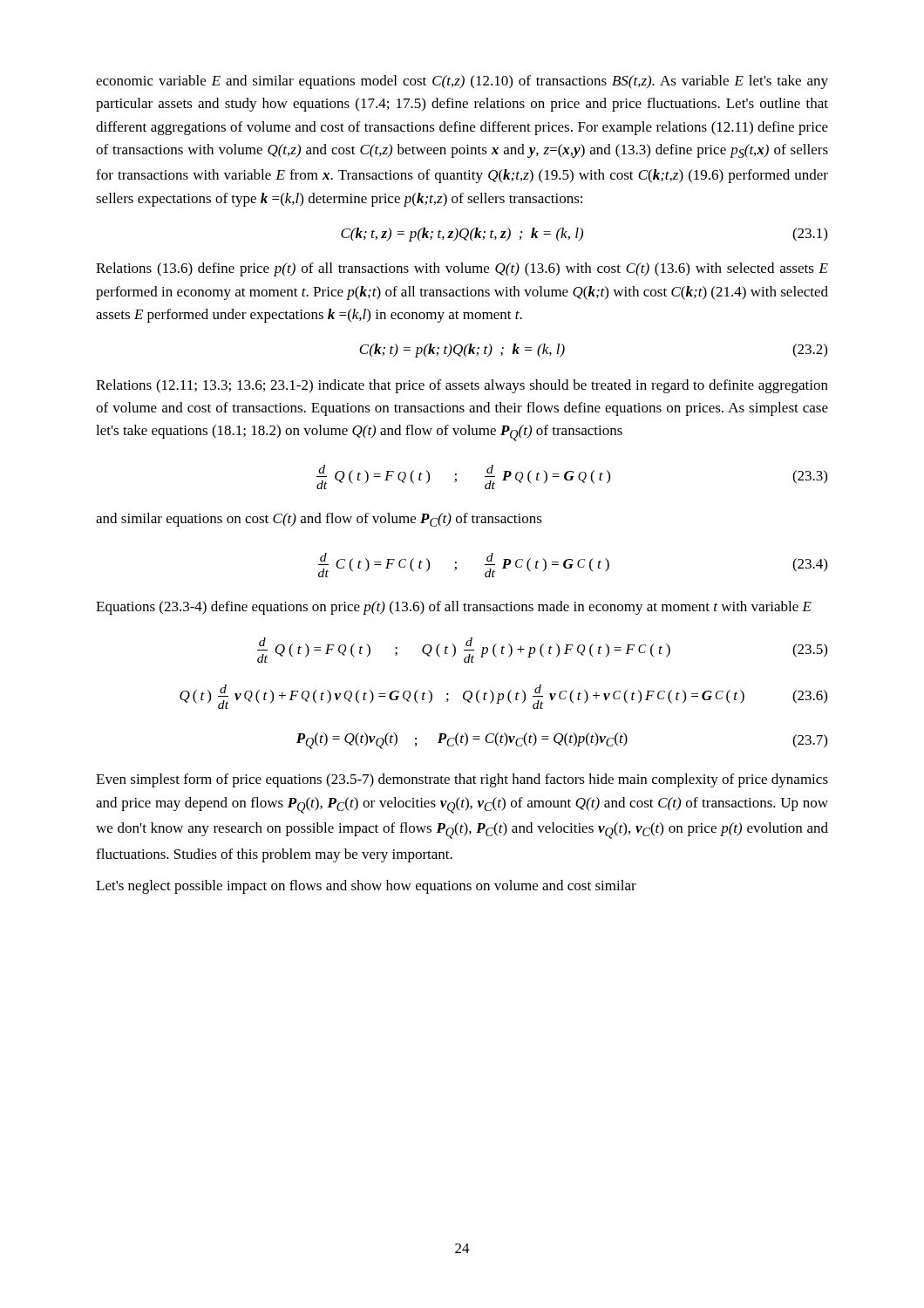Locate the formula containing "ddt C(t) = FC(t) ;"

coord(462,564)
